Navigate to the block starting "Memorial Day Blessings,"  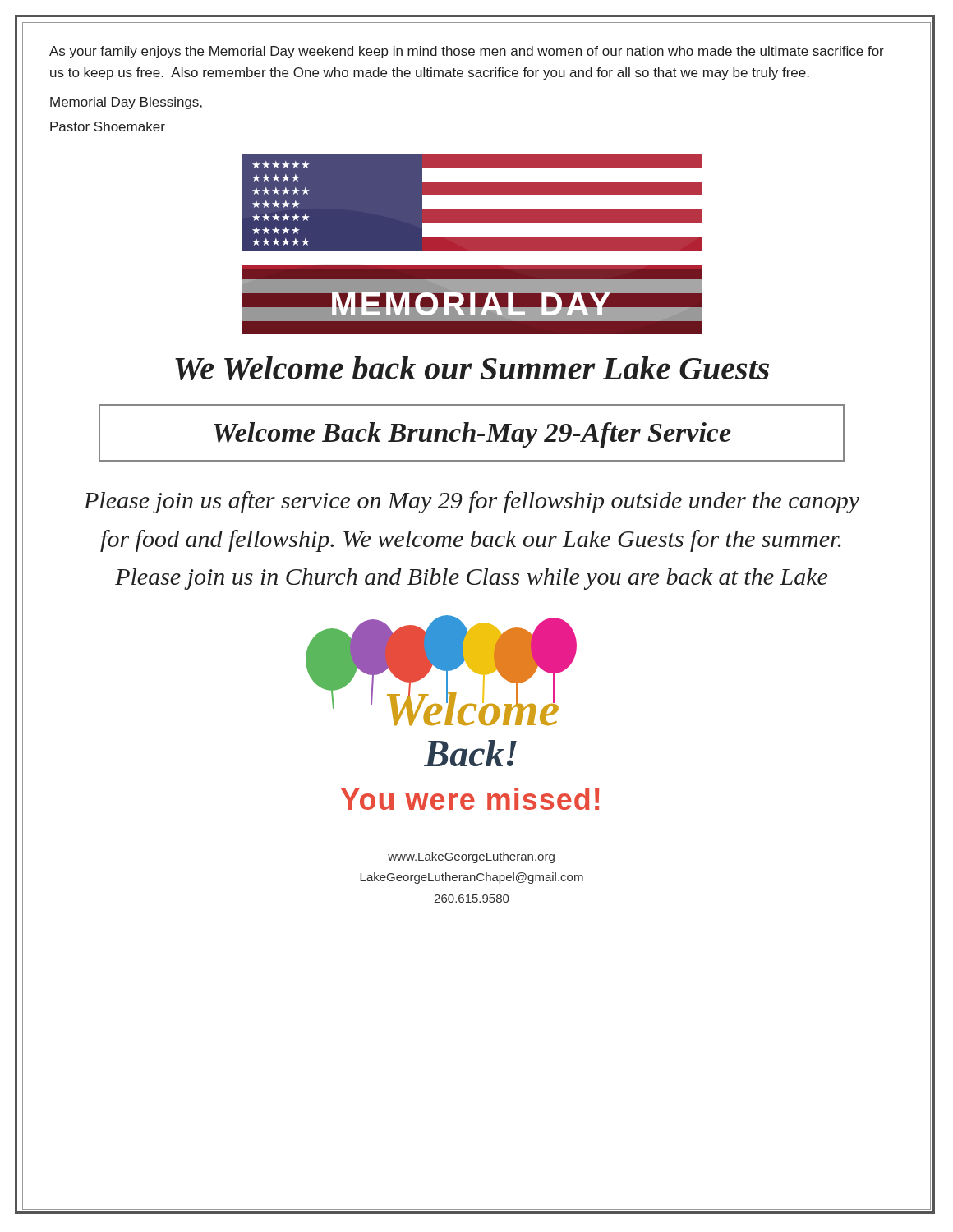click(x=126, y=102)
